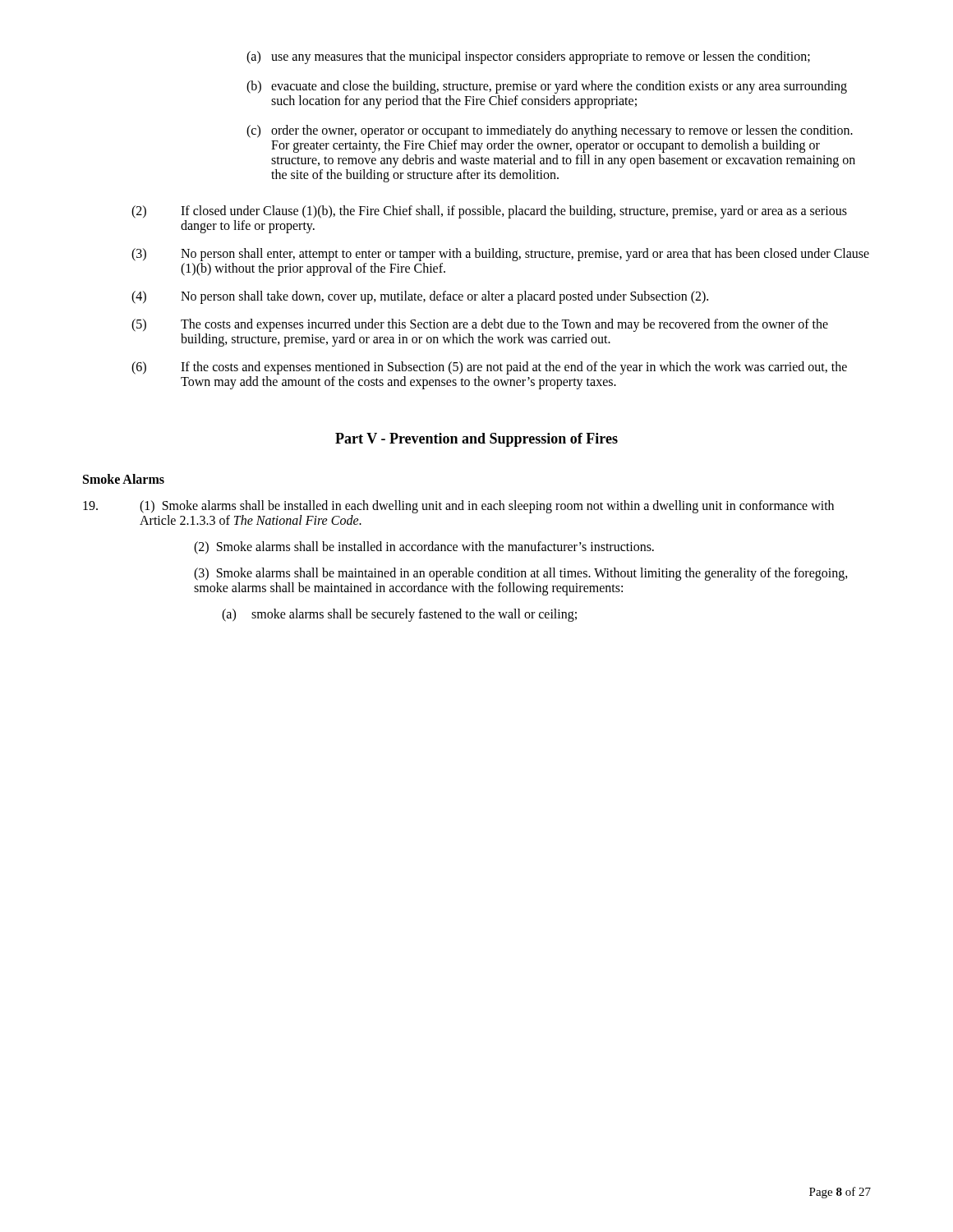Screen dimensions: 1232x953
Task: Locate the text starting "(5) The costs and expenses incurred under this"
Action: (501, 332)
